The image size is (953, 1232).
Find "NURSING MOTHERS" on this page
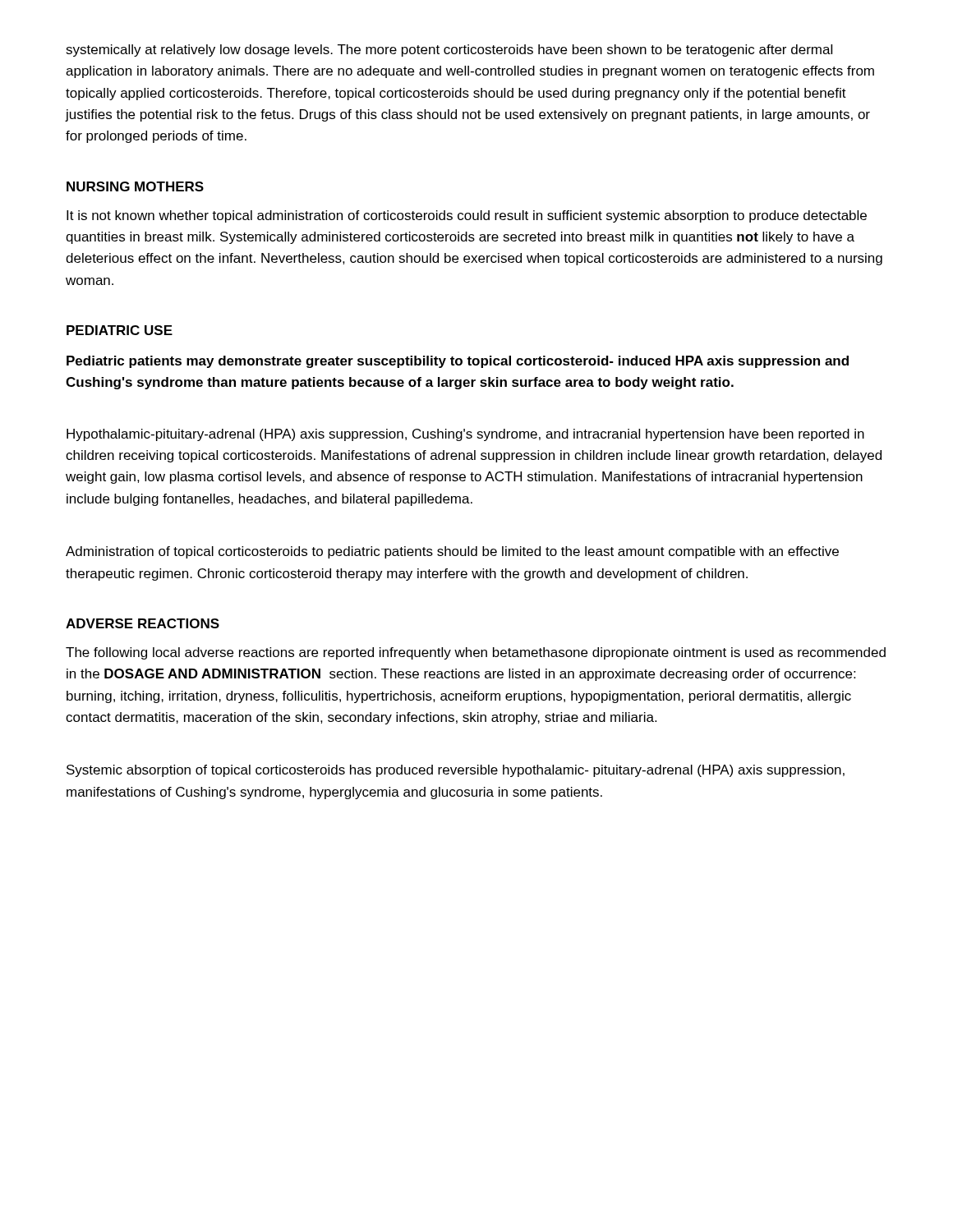tap(135, 187)
